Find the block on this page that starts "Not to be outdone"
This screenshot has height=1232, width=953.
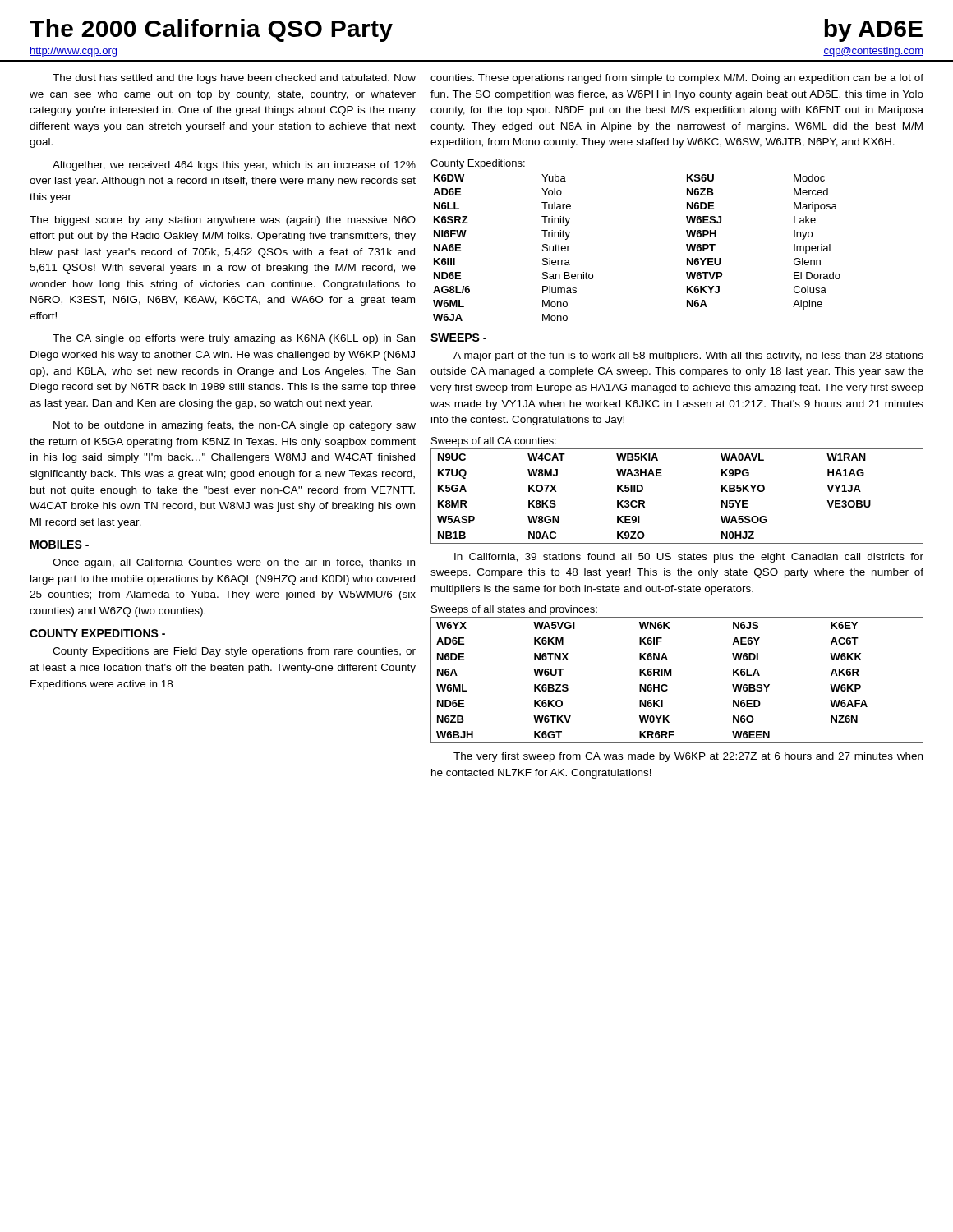pos(223,473)
